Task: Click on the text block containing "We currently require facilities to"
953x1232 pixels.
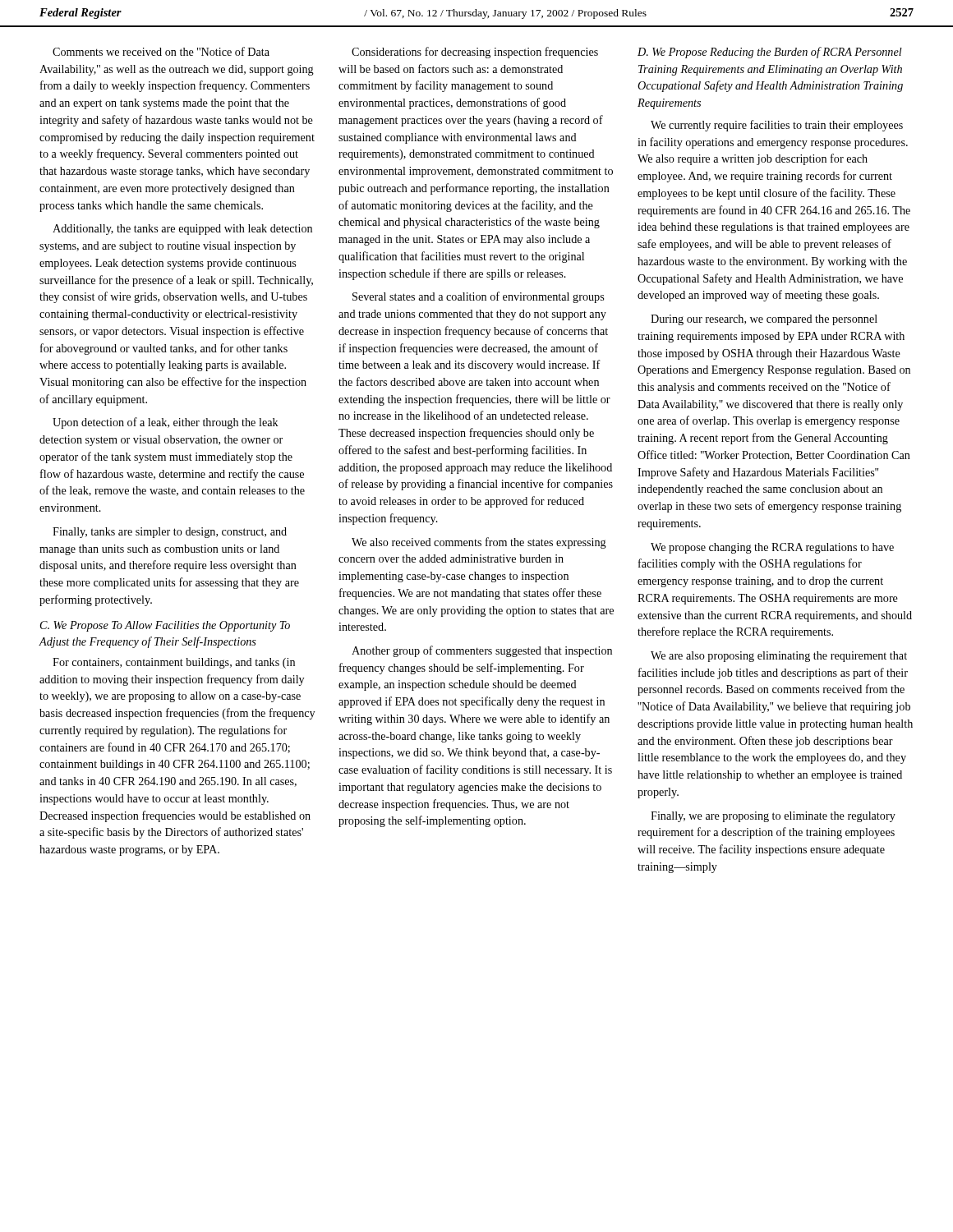Action: pyautogui.click(x=776, y=210)
